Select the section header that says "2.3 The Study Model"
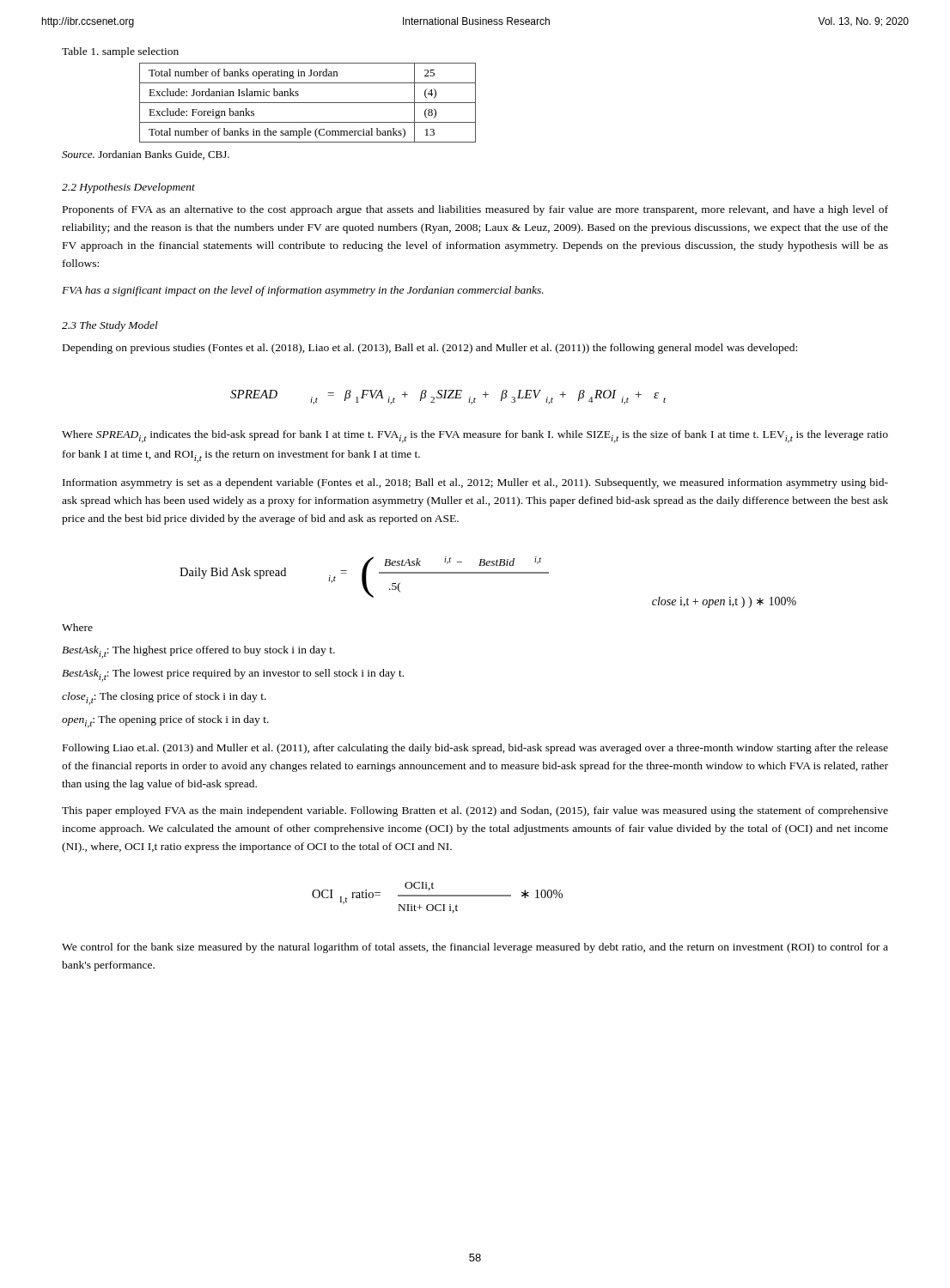The width and height of the screenshot is (950, 1288). pos(110,325)
